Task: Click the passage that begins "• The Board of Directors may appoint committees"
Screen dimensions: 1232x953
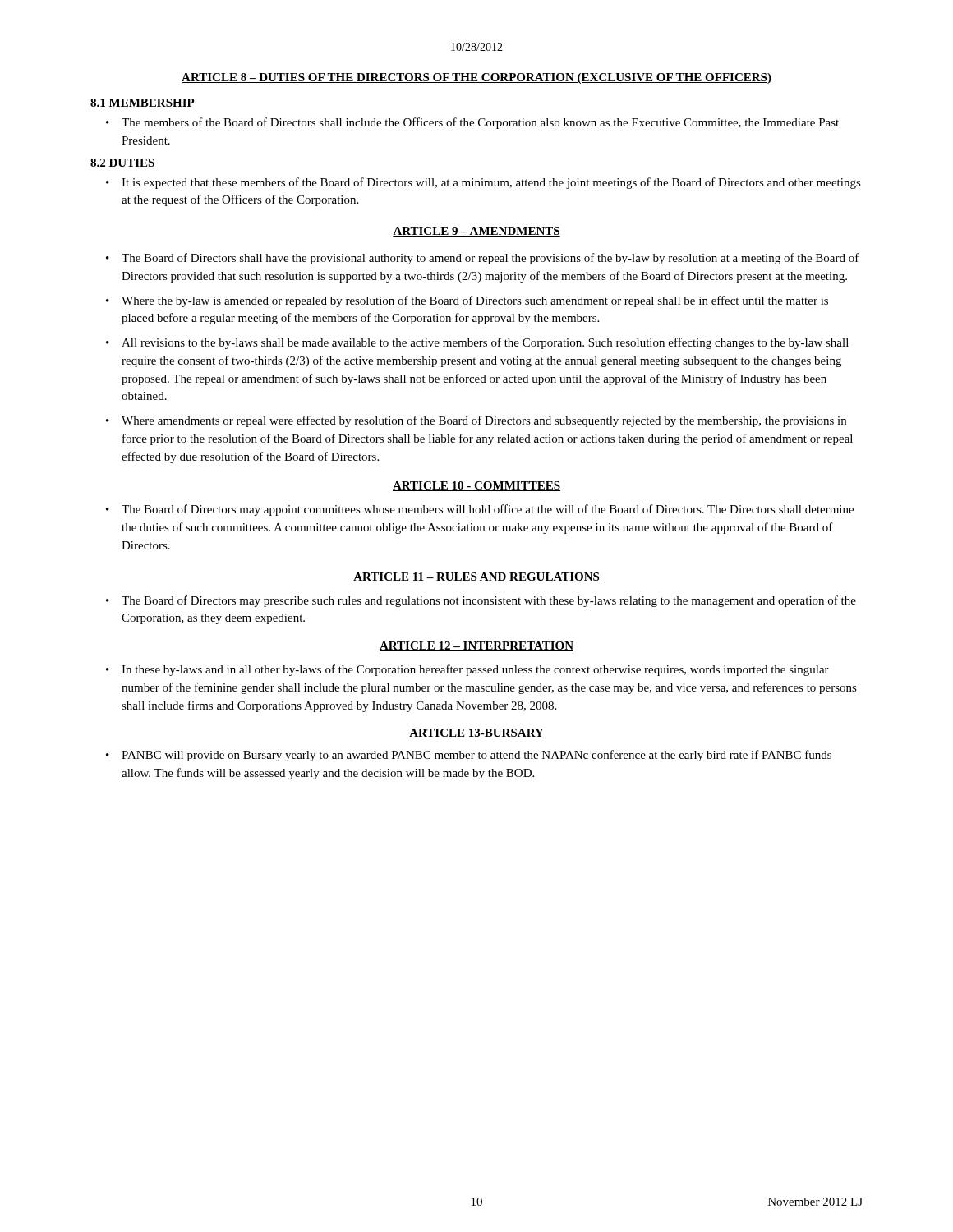Action: (484, 528)
